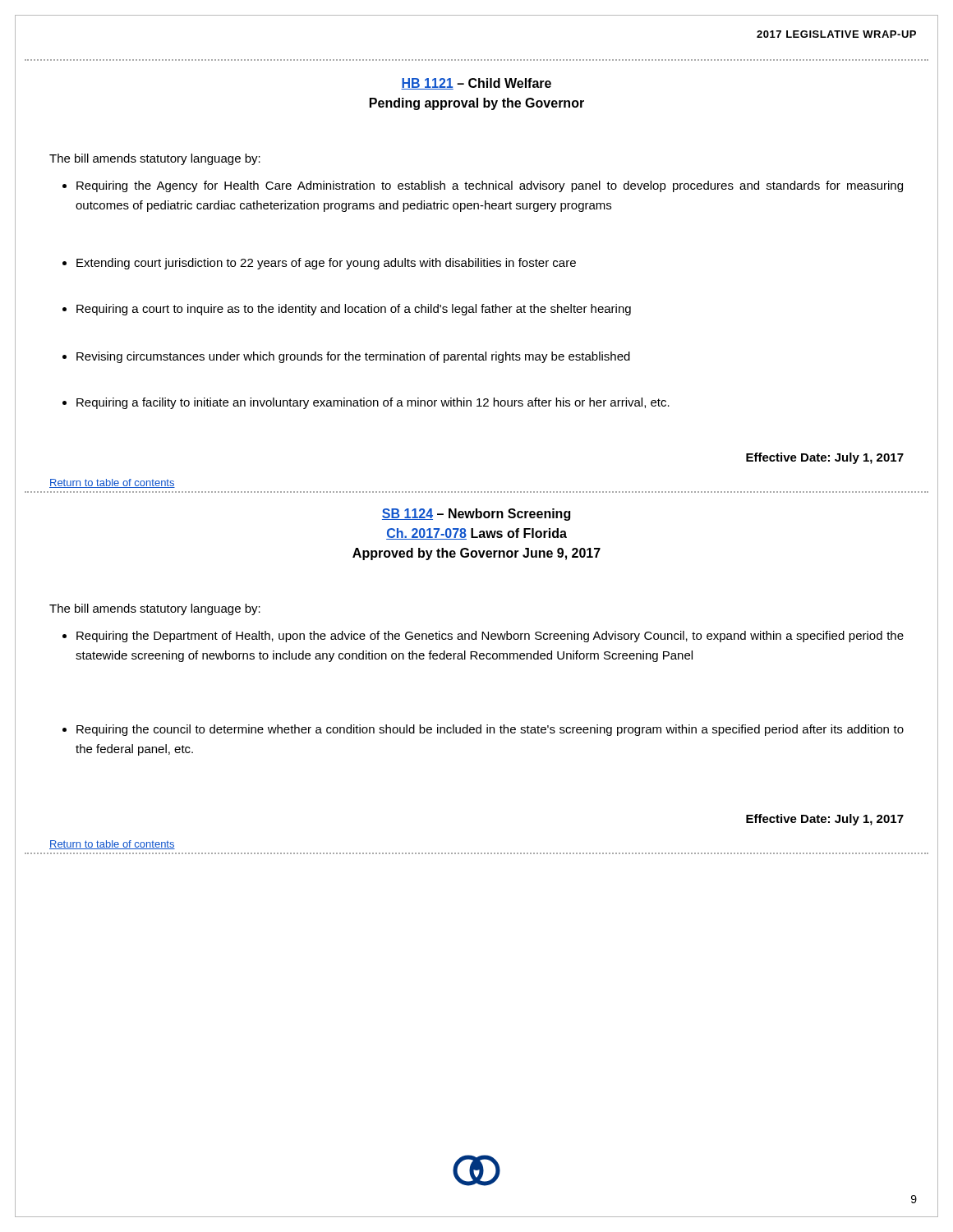Point to the text starting "Requiring a facility to"
The width and height of the screenshot is (953, 1232).
coord(476,402)
